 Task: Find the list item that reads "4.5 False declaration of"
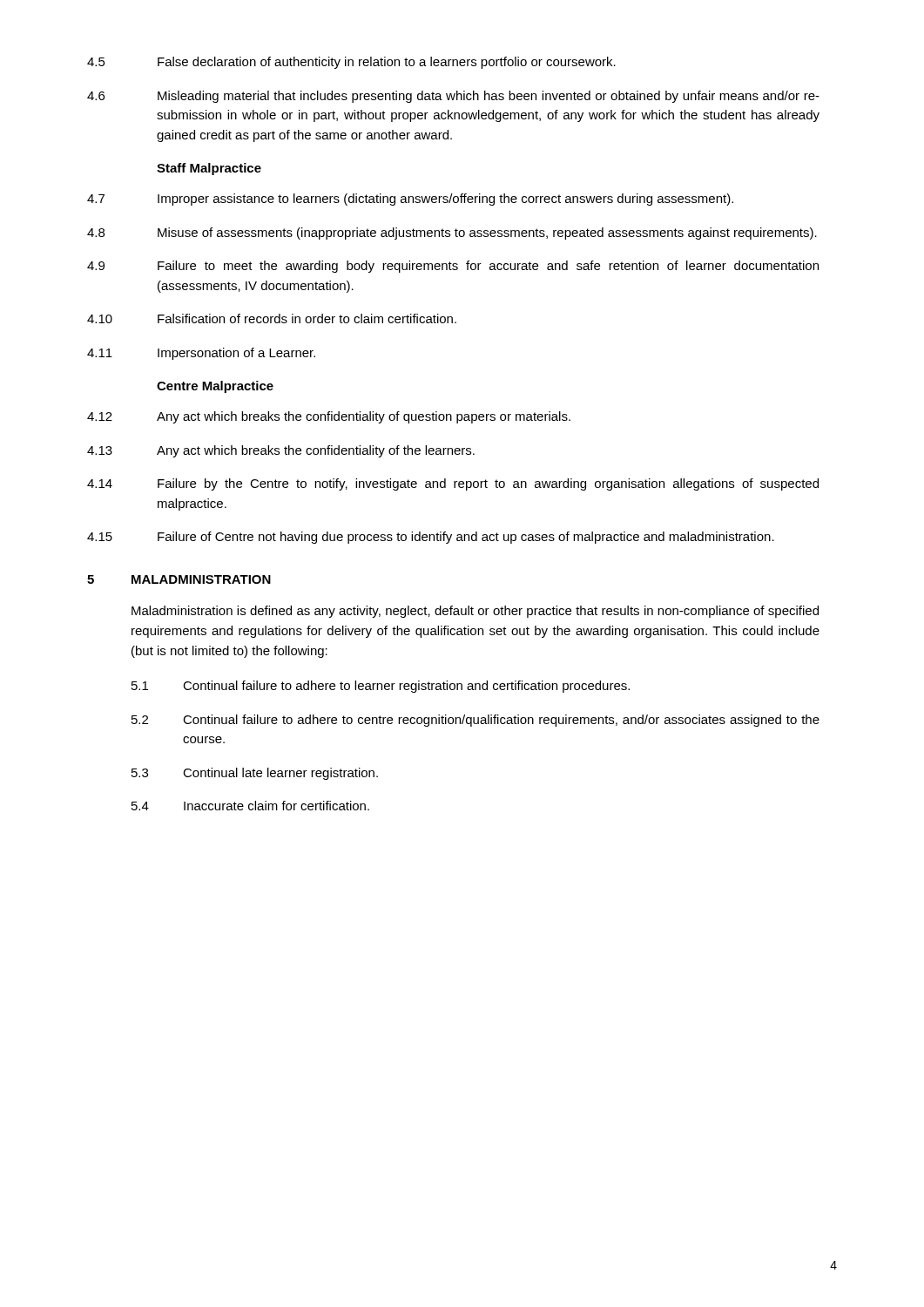[x=453, y=62]
